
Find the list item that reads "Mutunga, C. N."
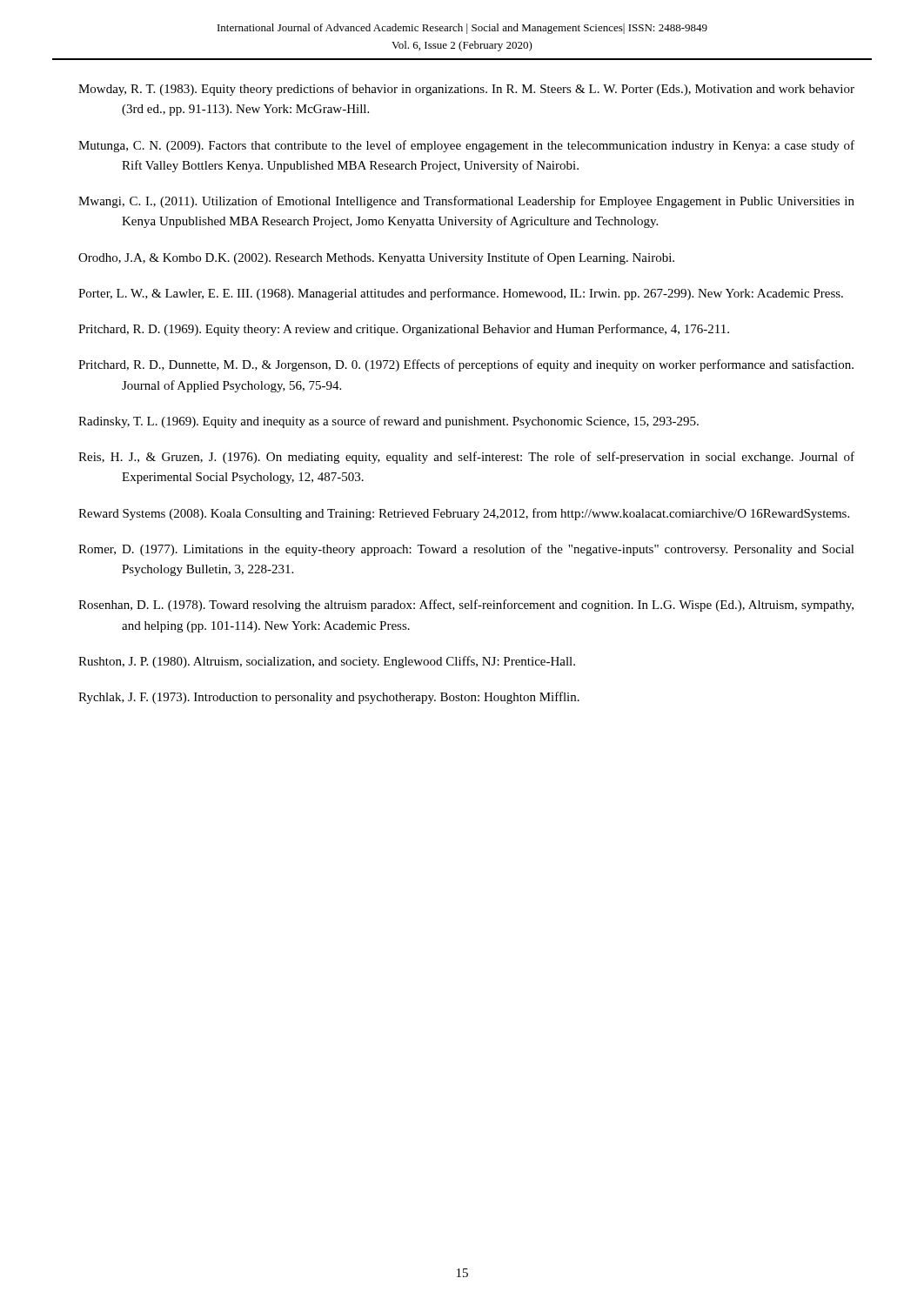[x=466, y=155]
